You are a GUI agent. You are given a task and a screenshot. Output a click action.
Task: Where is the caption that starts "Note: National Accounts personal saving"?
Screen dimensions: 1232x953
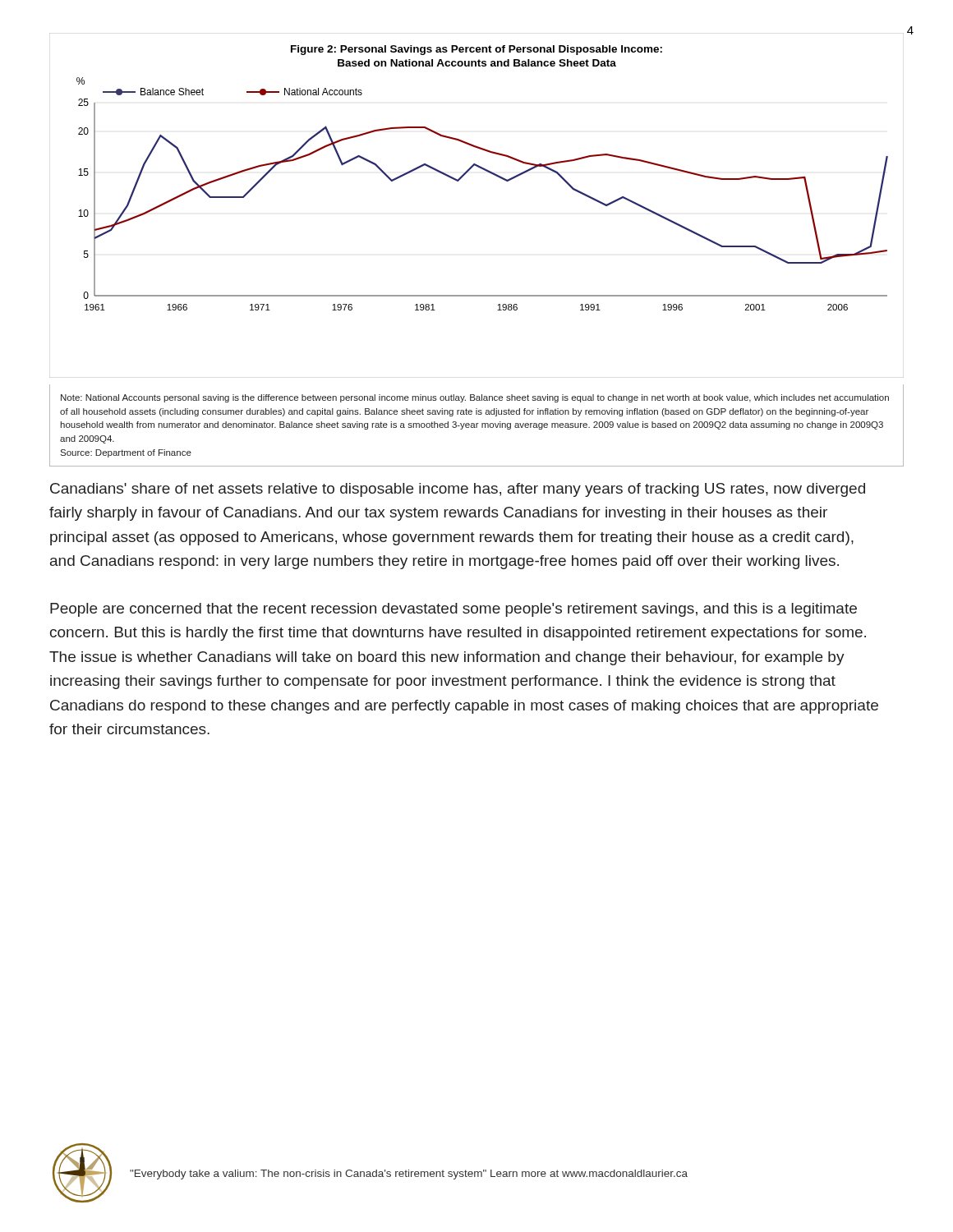click(x=475, y=425)
